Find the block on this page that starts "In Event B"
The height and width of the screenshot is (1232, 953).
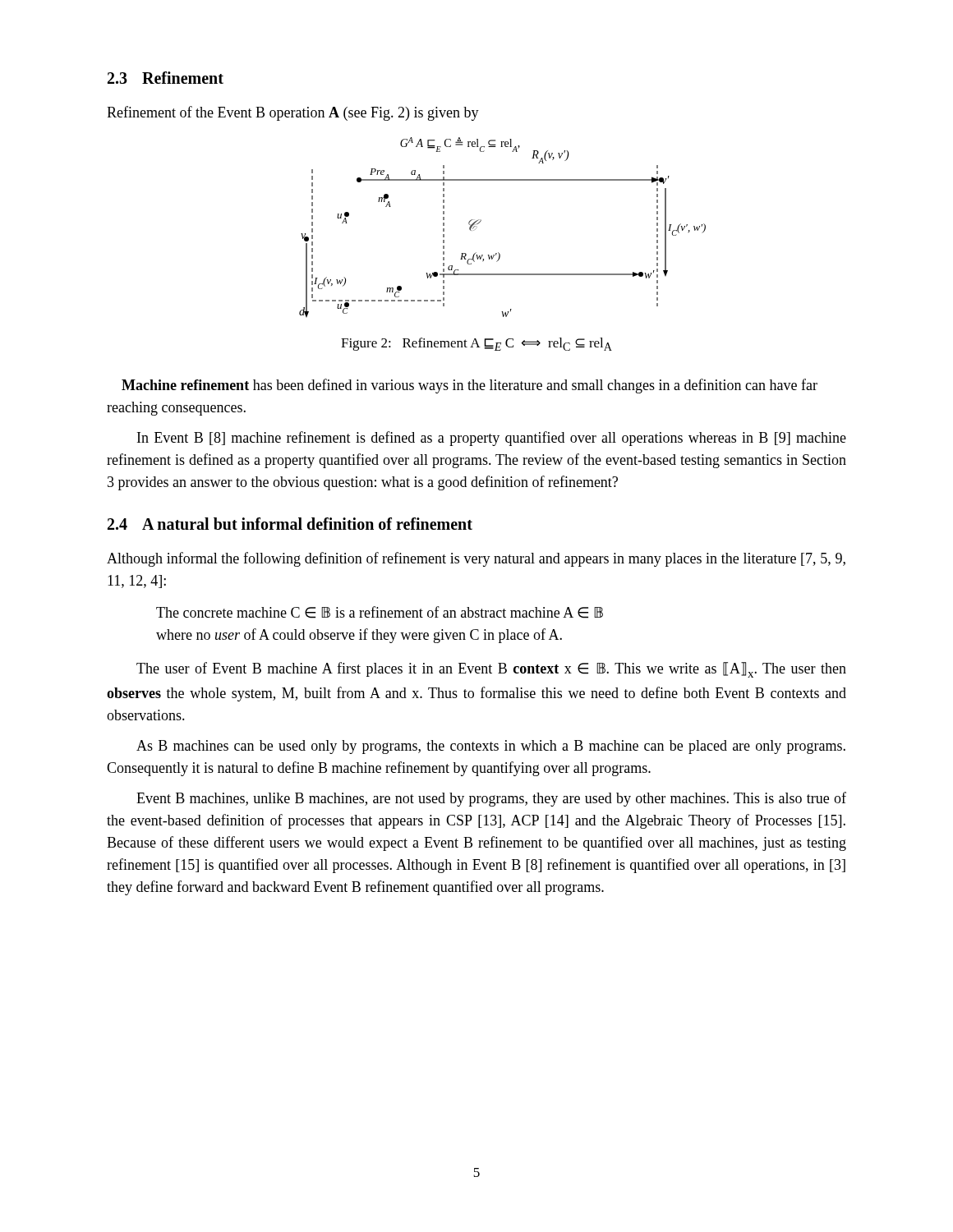[x=476, y=460]
